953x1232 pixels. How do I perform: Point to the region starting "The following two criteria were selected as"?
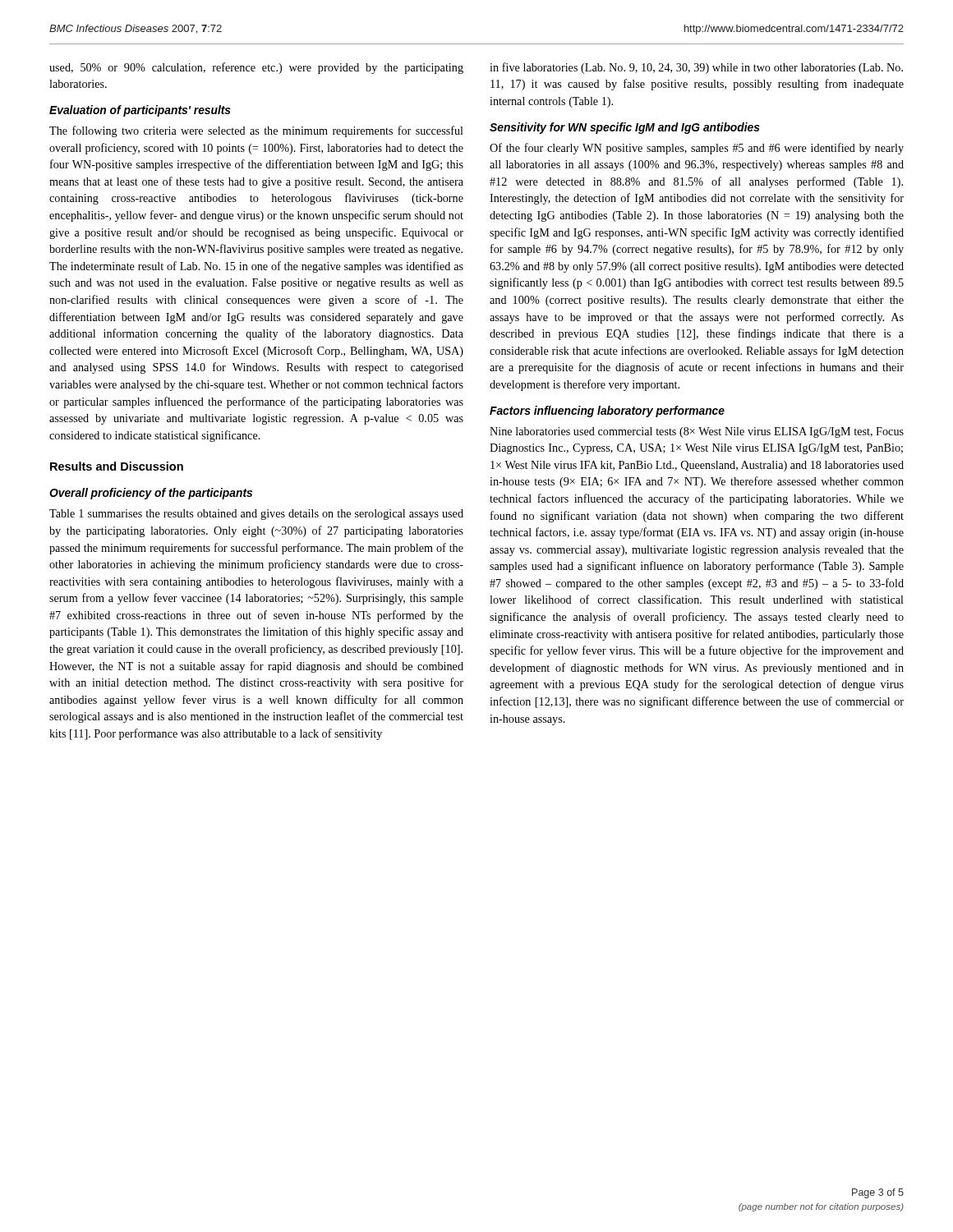coord(256,283)
